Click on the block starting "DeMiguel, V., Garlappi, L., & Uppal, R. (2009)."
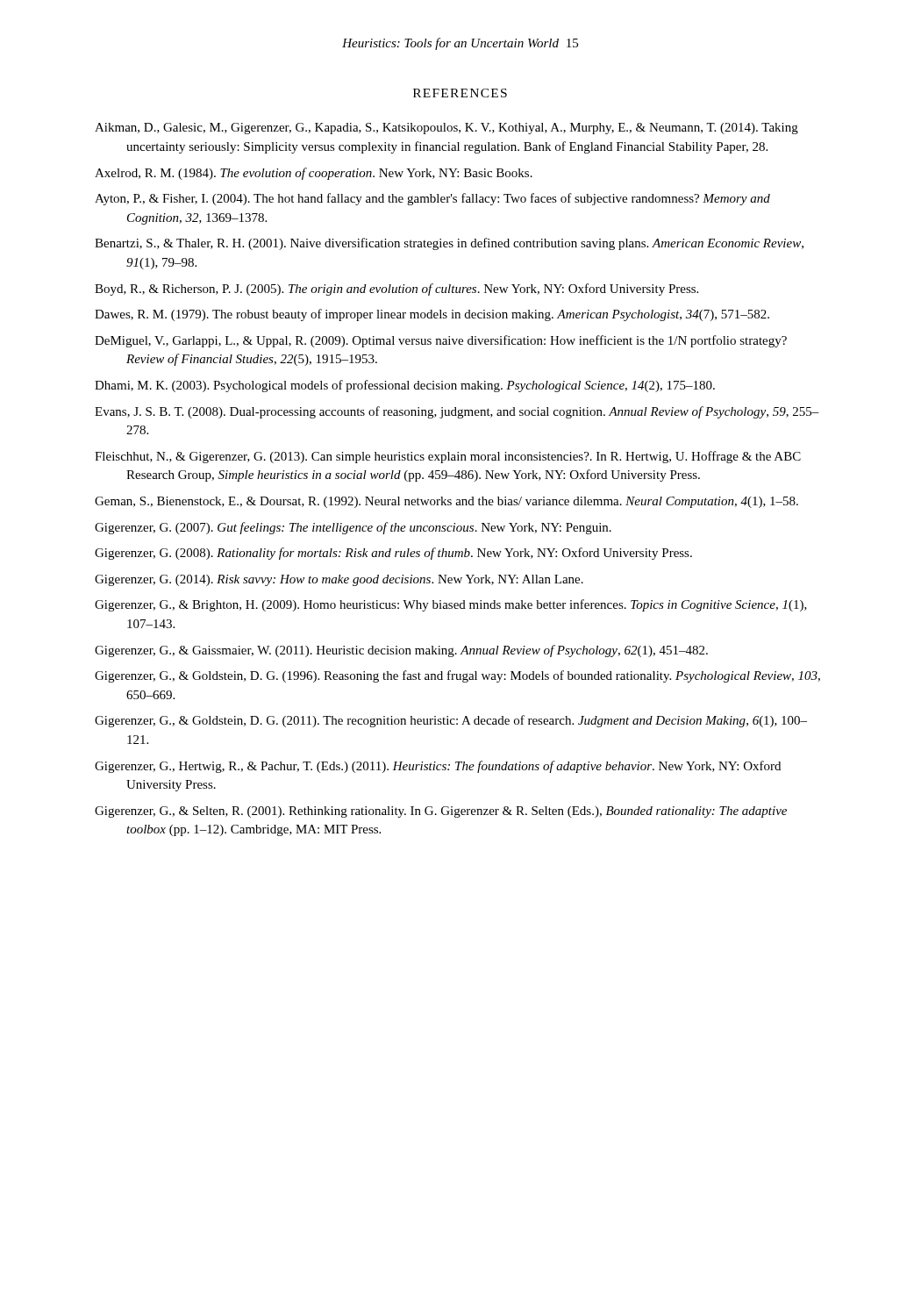Image resolution: width=921 pixels, height=1316 pixels. 441,350
